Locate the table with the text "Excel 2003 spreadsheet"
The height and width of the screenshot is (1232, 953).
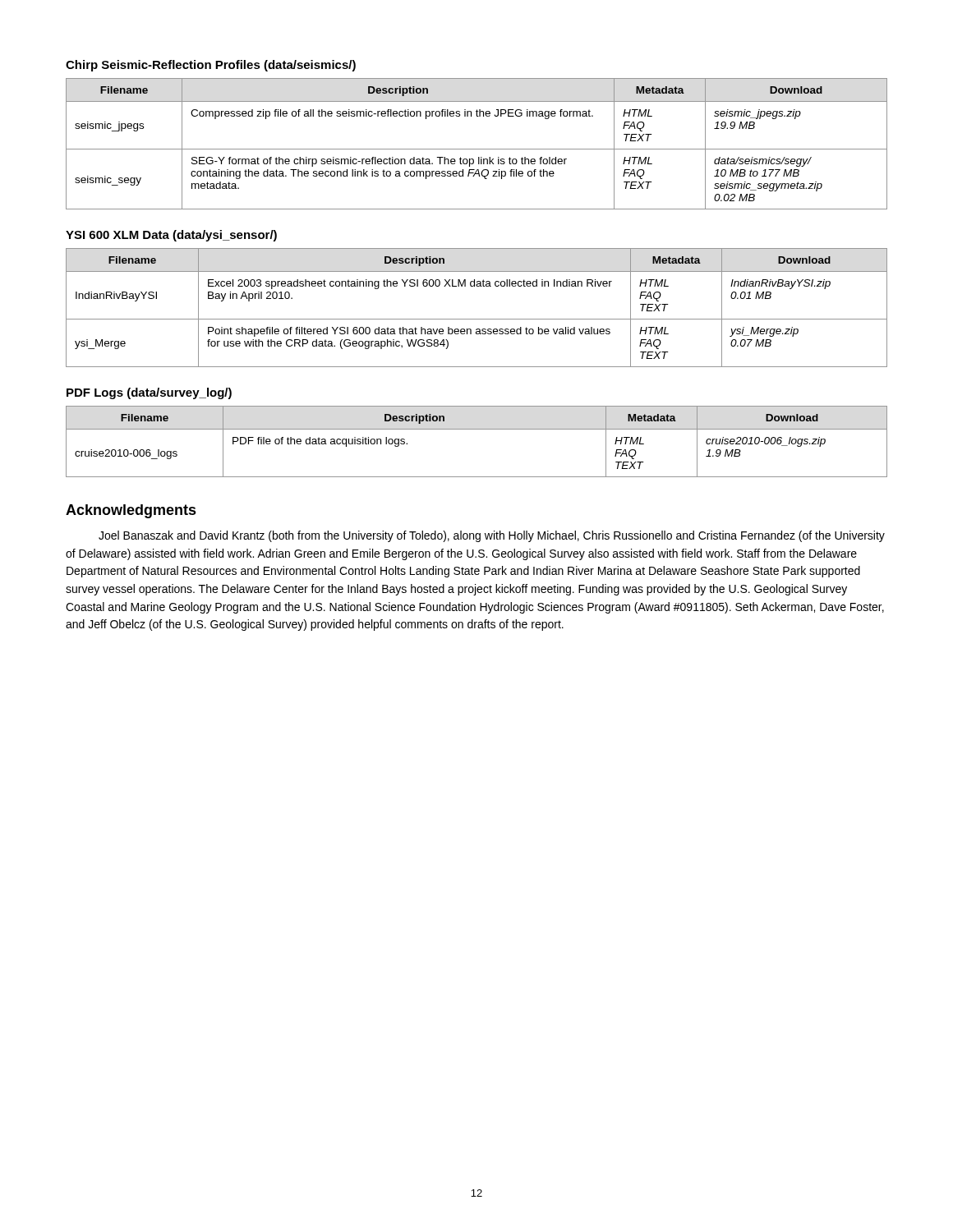476,308
